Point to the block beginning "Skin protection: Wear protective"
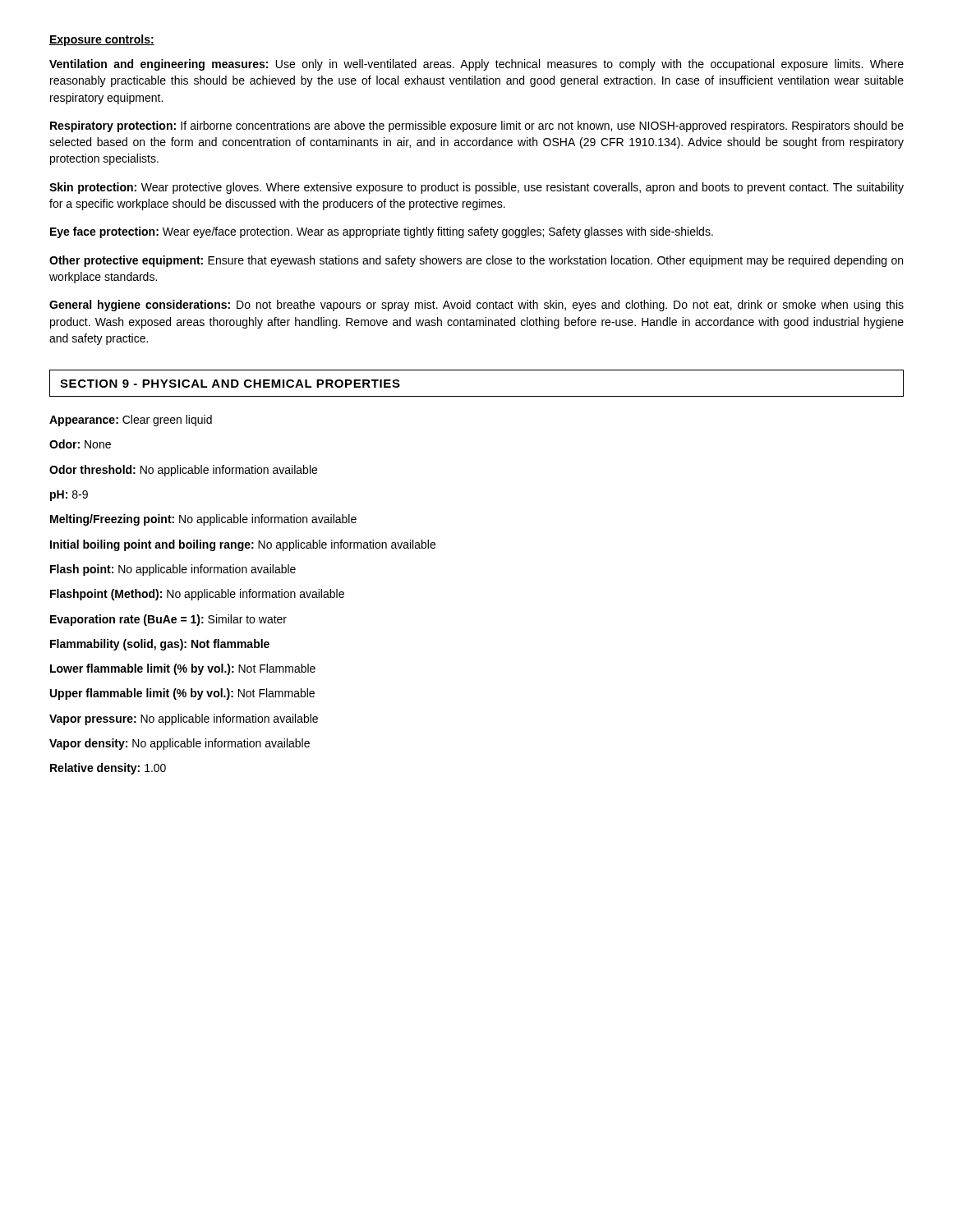 point(476,195)
